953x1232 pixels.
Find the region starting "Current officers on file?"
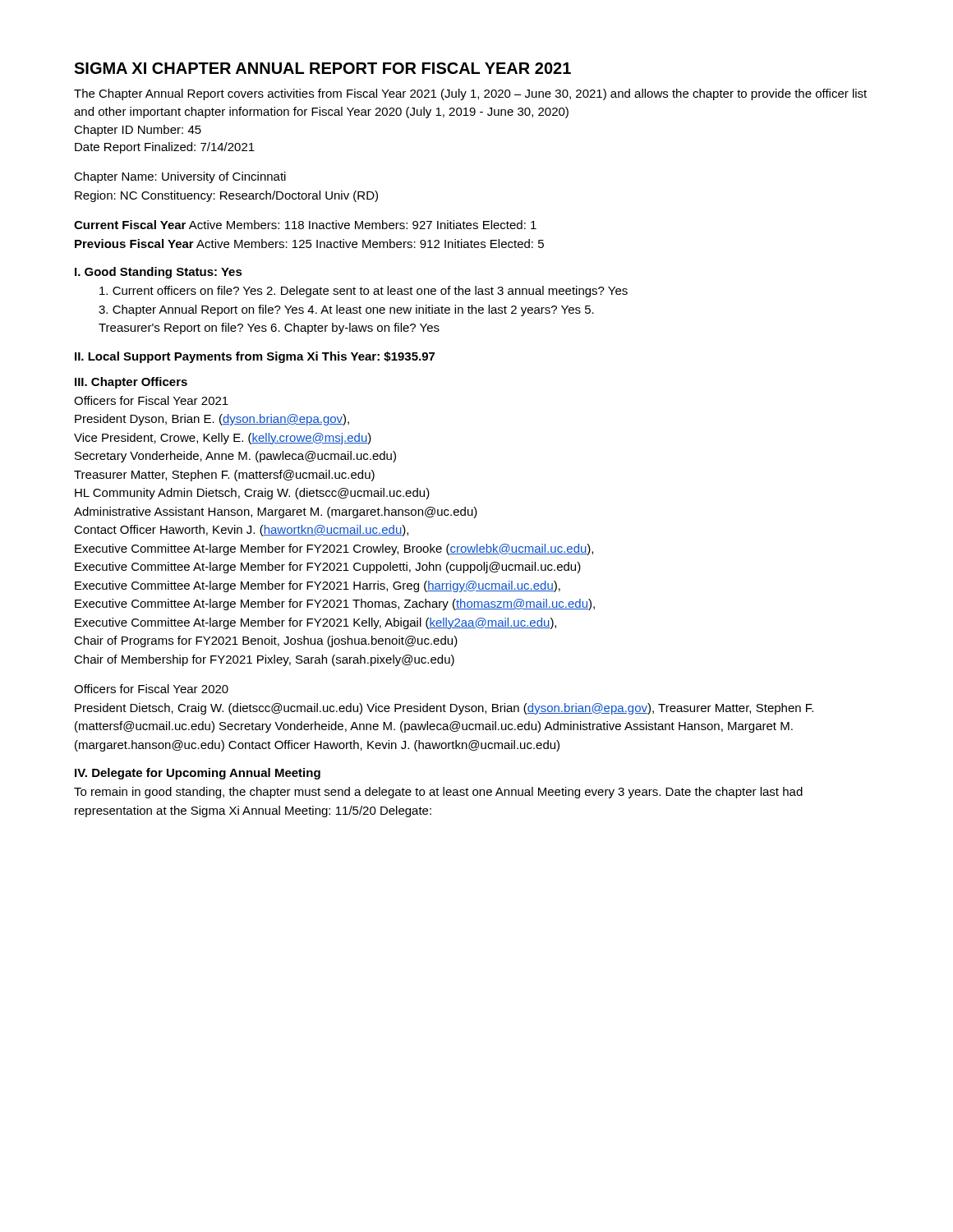[x=363, y=290]
